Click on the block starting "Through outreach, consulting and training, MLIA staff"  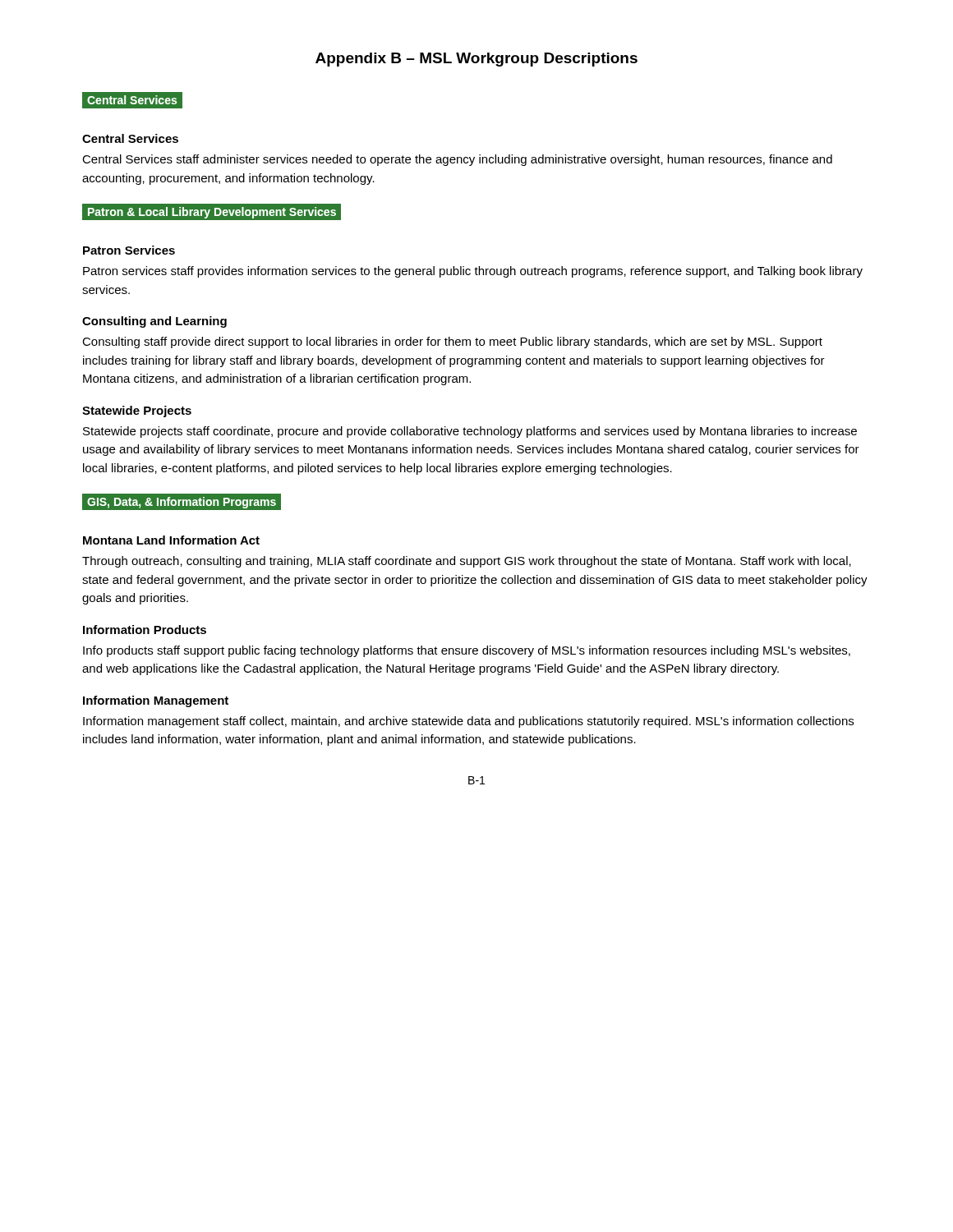(x=475, y=579)
